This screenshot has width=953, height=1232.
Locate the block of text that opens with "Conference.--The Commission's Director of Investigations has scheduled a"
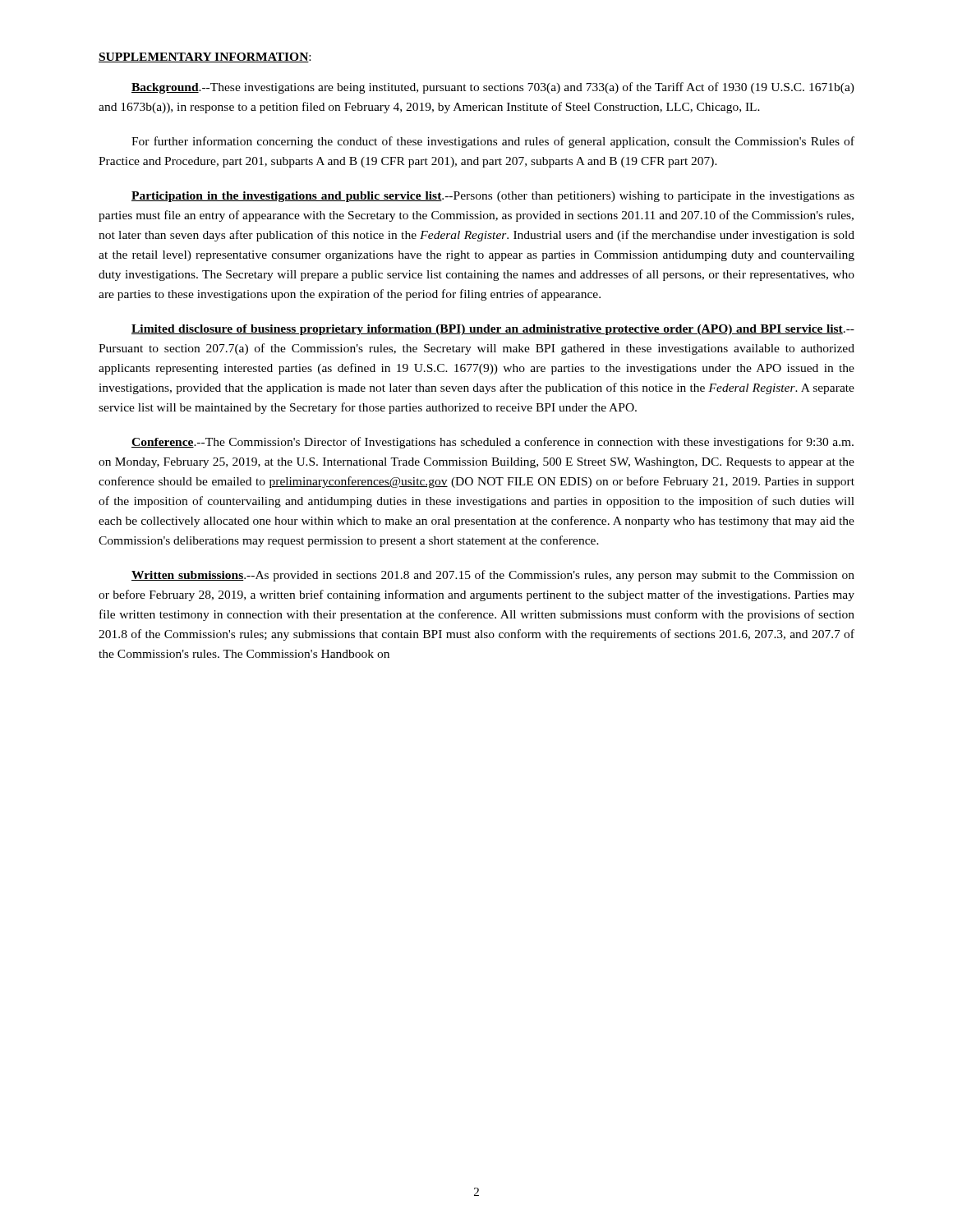tap(476, 491)
